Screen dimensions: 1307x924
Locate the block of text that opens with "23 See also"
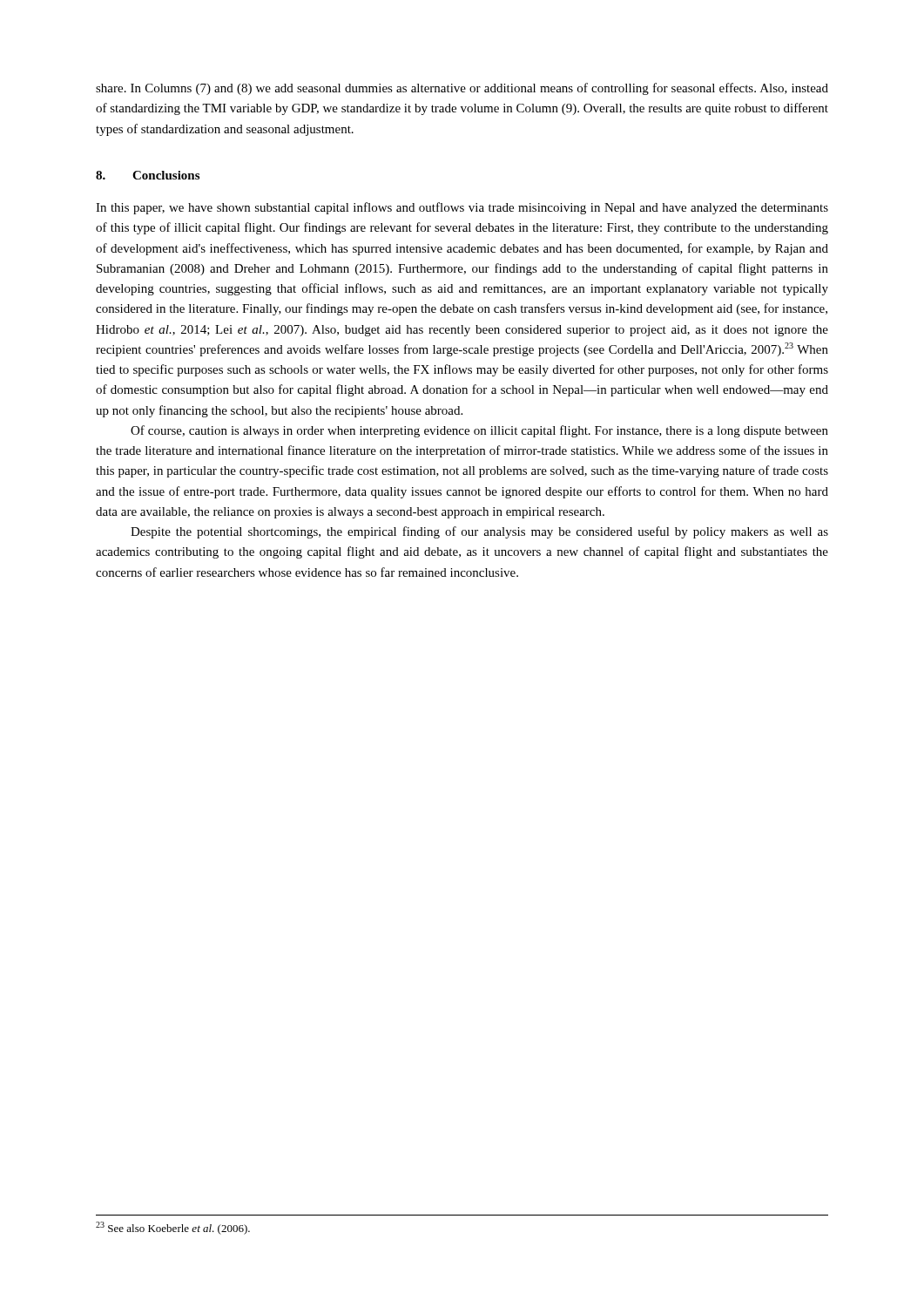[173, 1227]
